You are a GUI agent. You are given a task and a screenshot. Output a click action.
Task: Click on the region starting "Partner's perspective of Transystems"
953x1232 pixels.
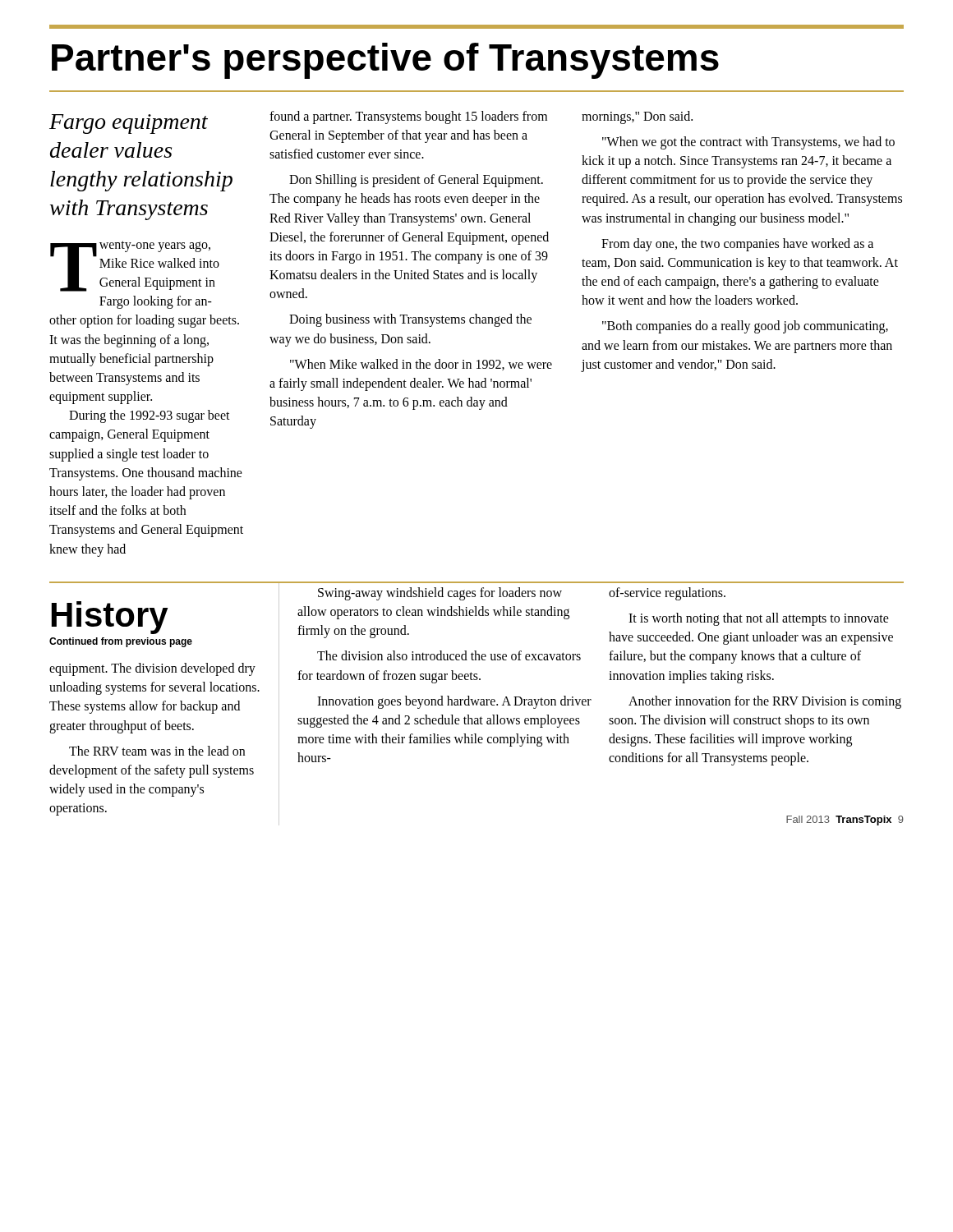point(476,64)
